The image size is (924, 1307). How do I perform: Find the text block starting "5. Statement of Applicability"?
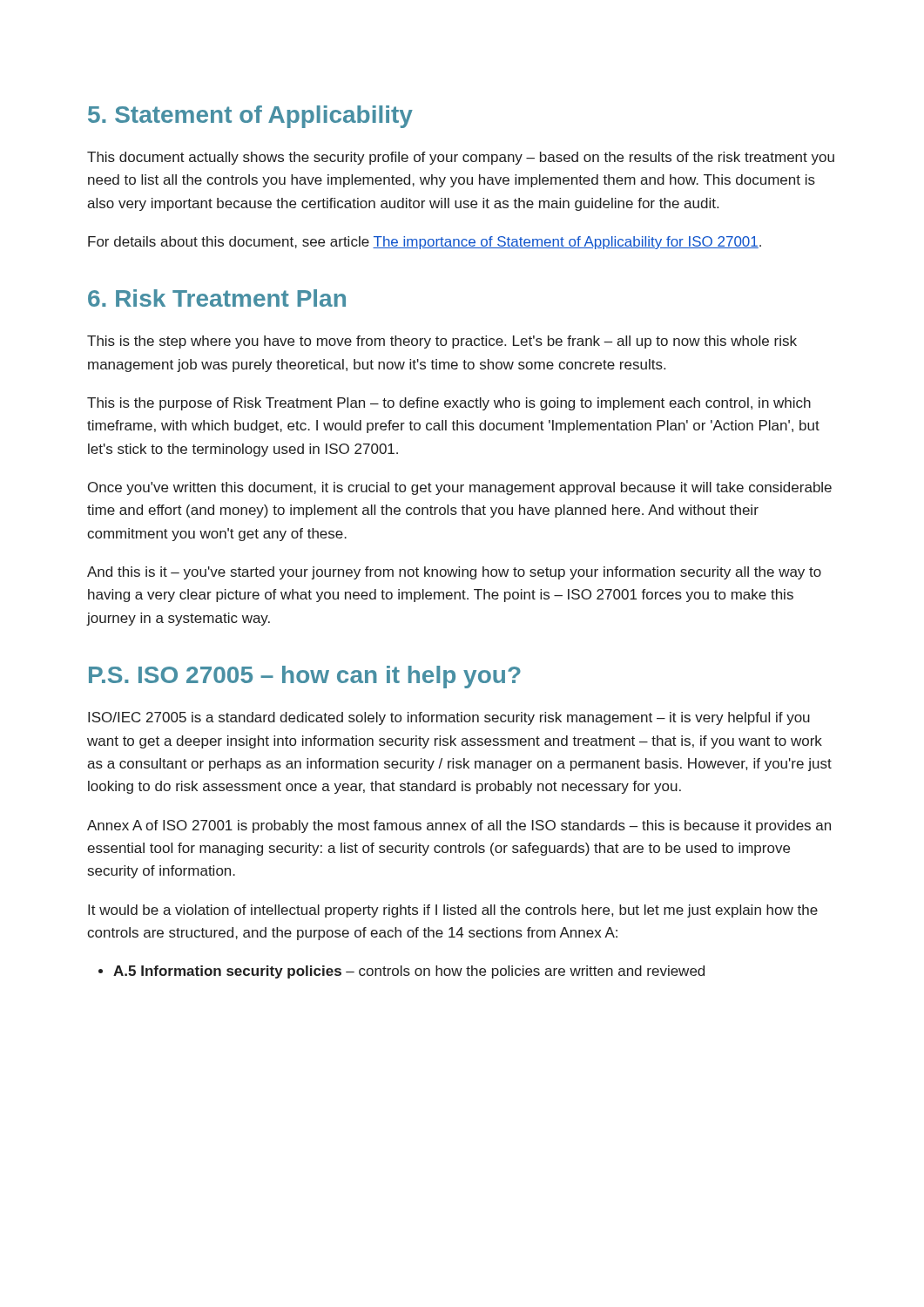[250, 117]
